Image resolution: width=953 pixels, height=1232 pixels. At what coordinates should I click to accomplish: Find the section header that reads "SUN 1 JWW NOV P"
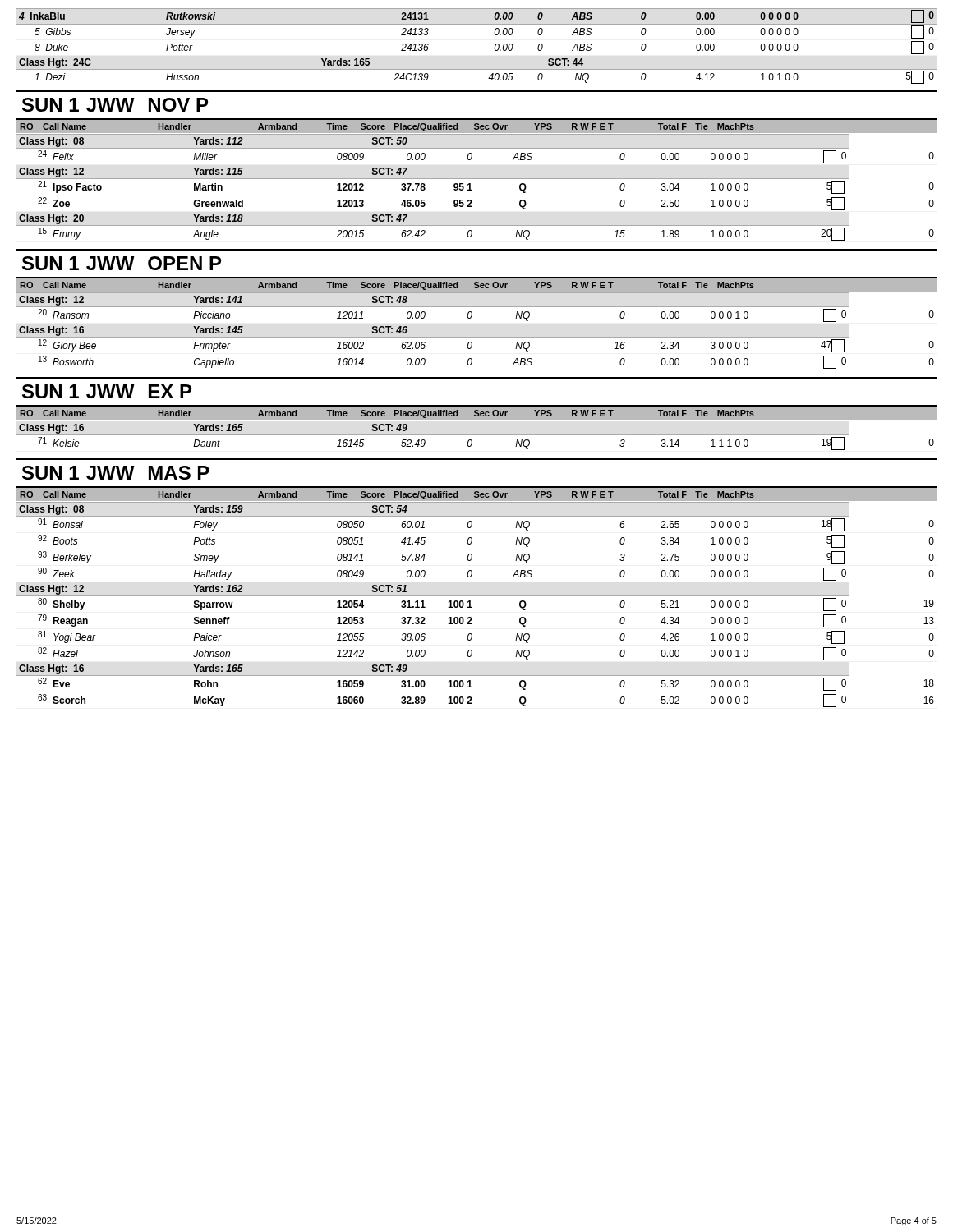pyautogui.click(x=115, y=105)
